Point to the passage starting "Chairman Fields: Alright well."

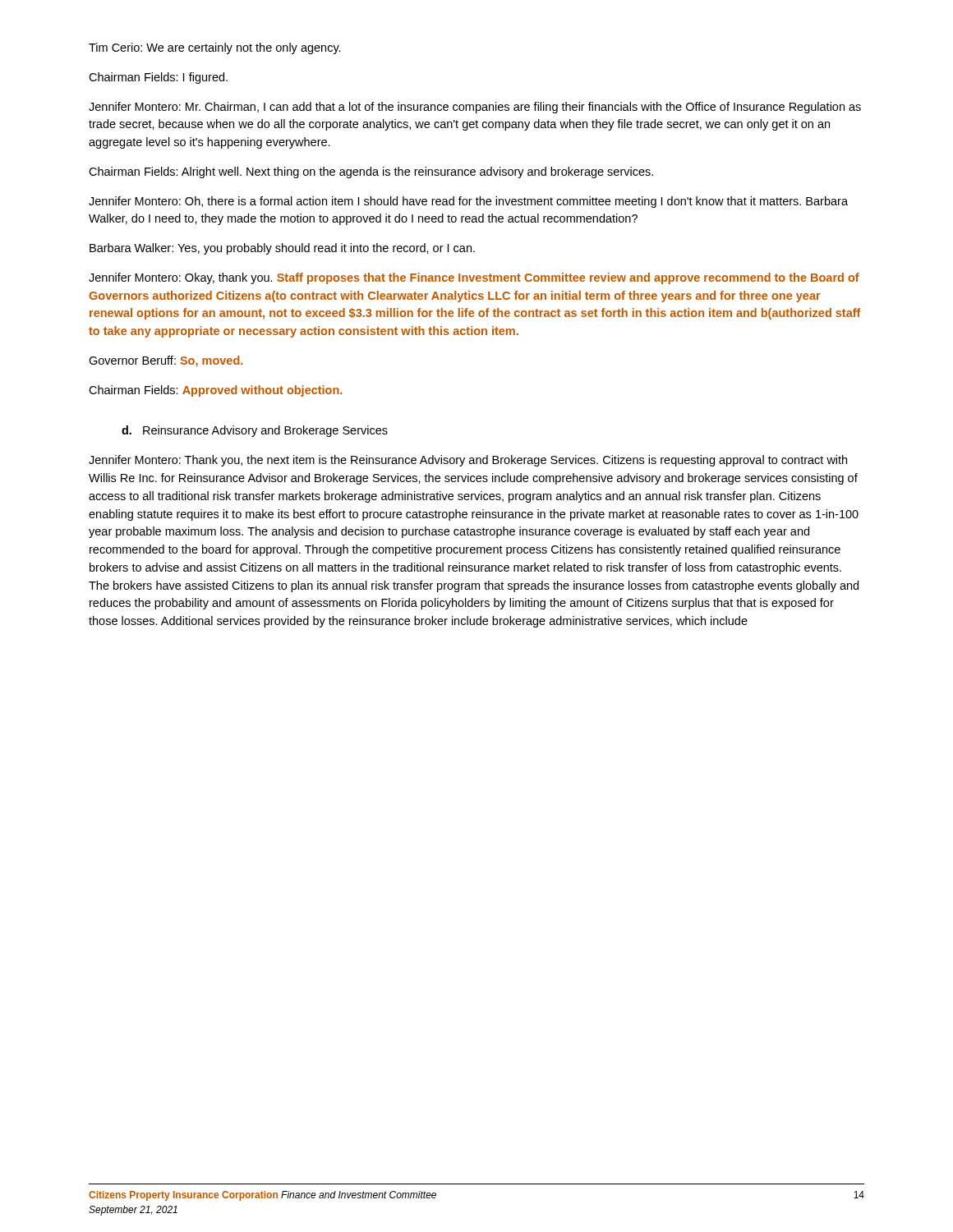coord(371,171)
